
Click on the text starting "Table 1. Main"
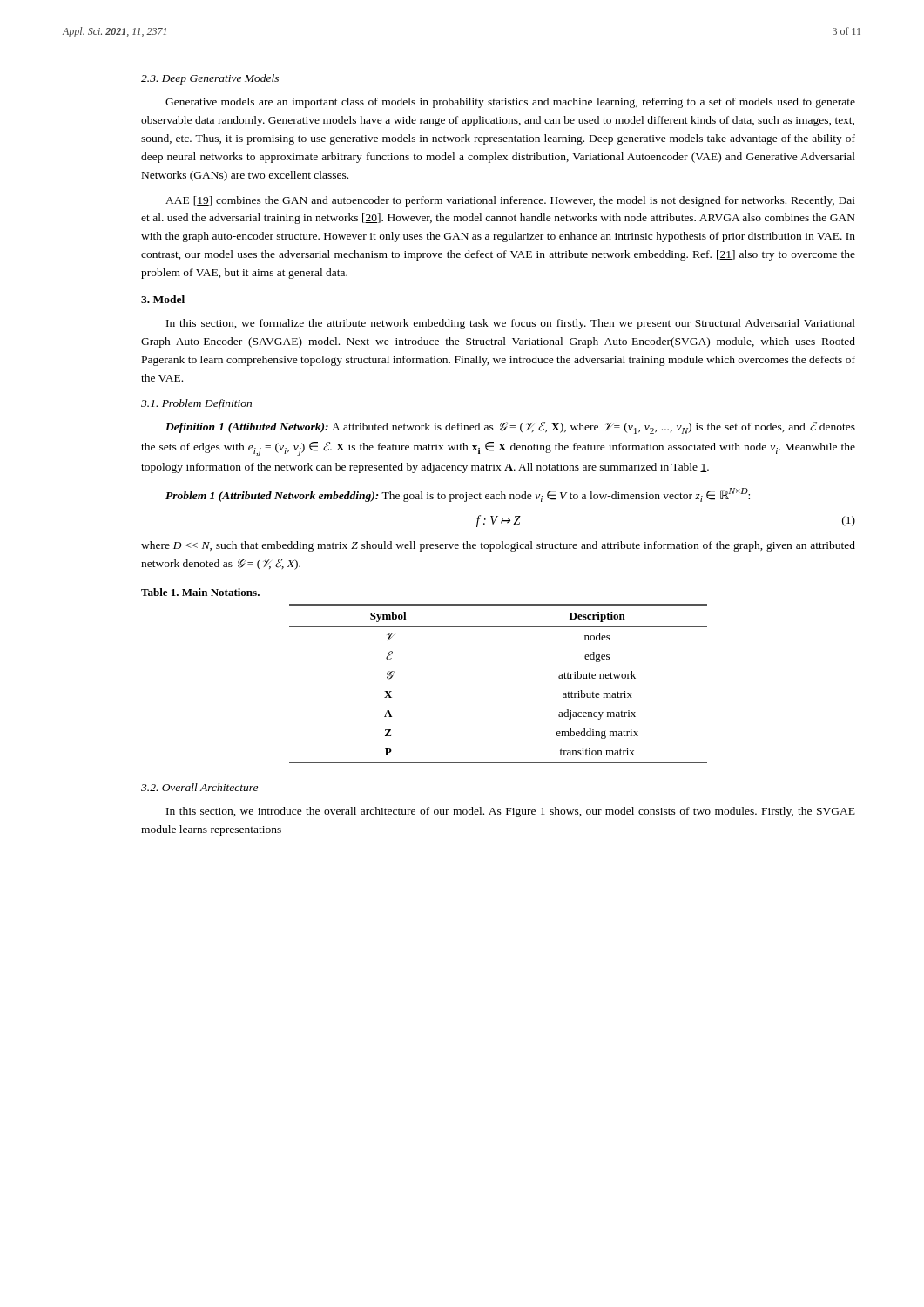tap(200, 592)
